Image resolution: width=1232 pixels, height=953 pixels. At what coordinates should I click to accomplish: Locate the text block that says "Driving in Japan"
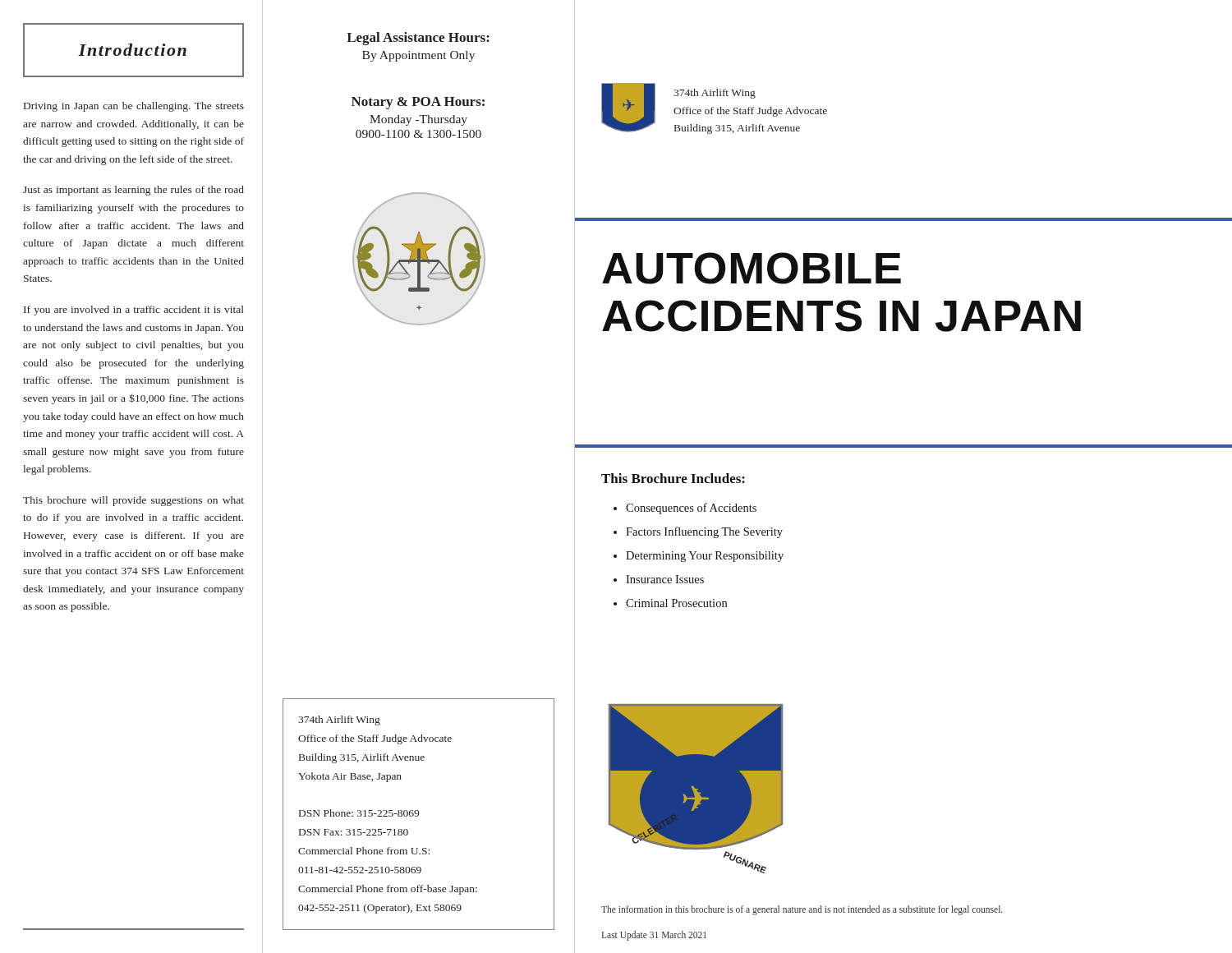coord(133,132)
